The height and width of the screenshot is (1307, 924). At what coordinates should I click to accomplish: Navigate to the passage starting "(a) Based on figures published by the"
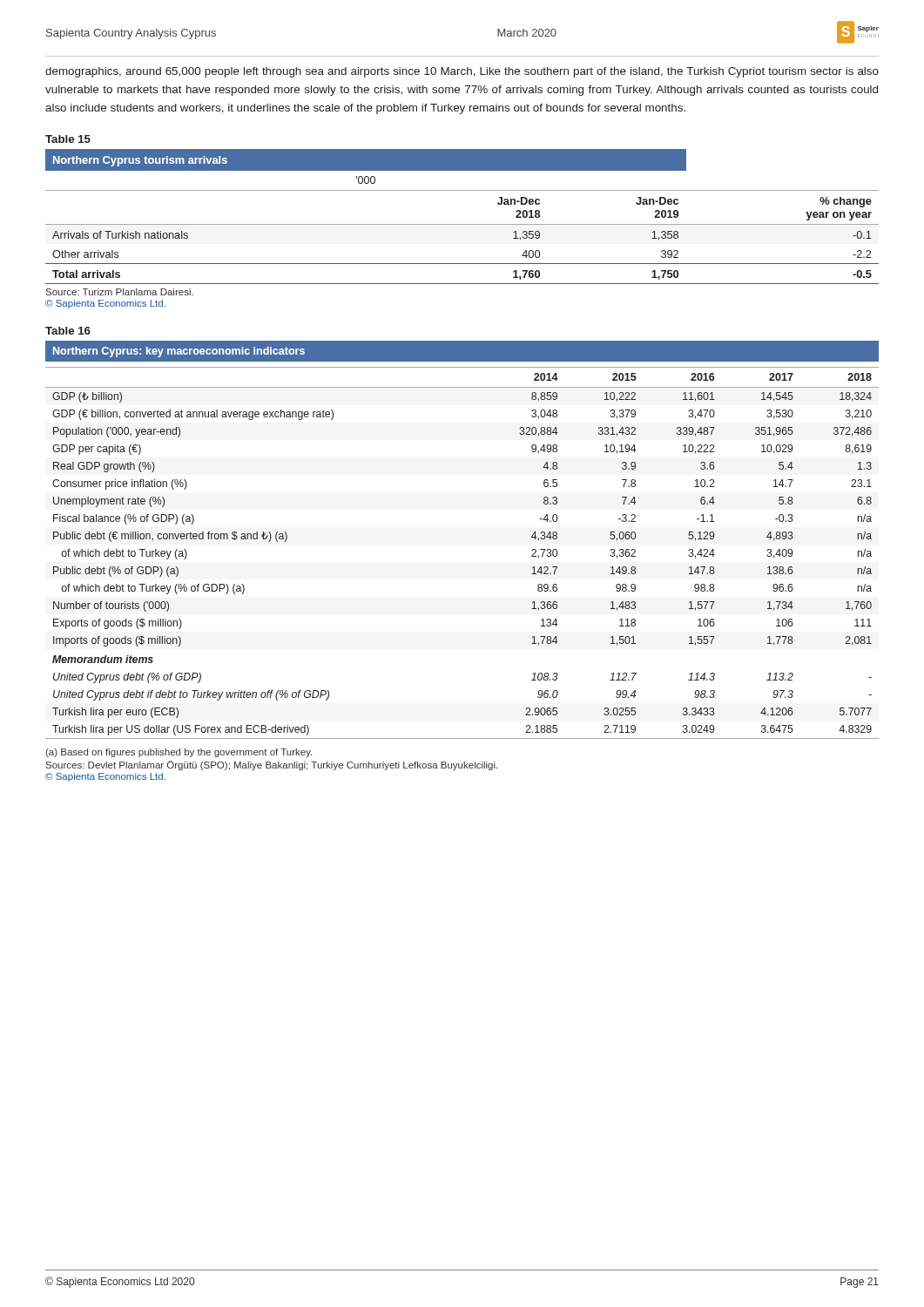[179, 752]
